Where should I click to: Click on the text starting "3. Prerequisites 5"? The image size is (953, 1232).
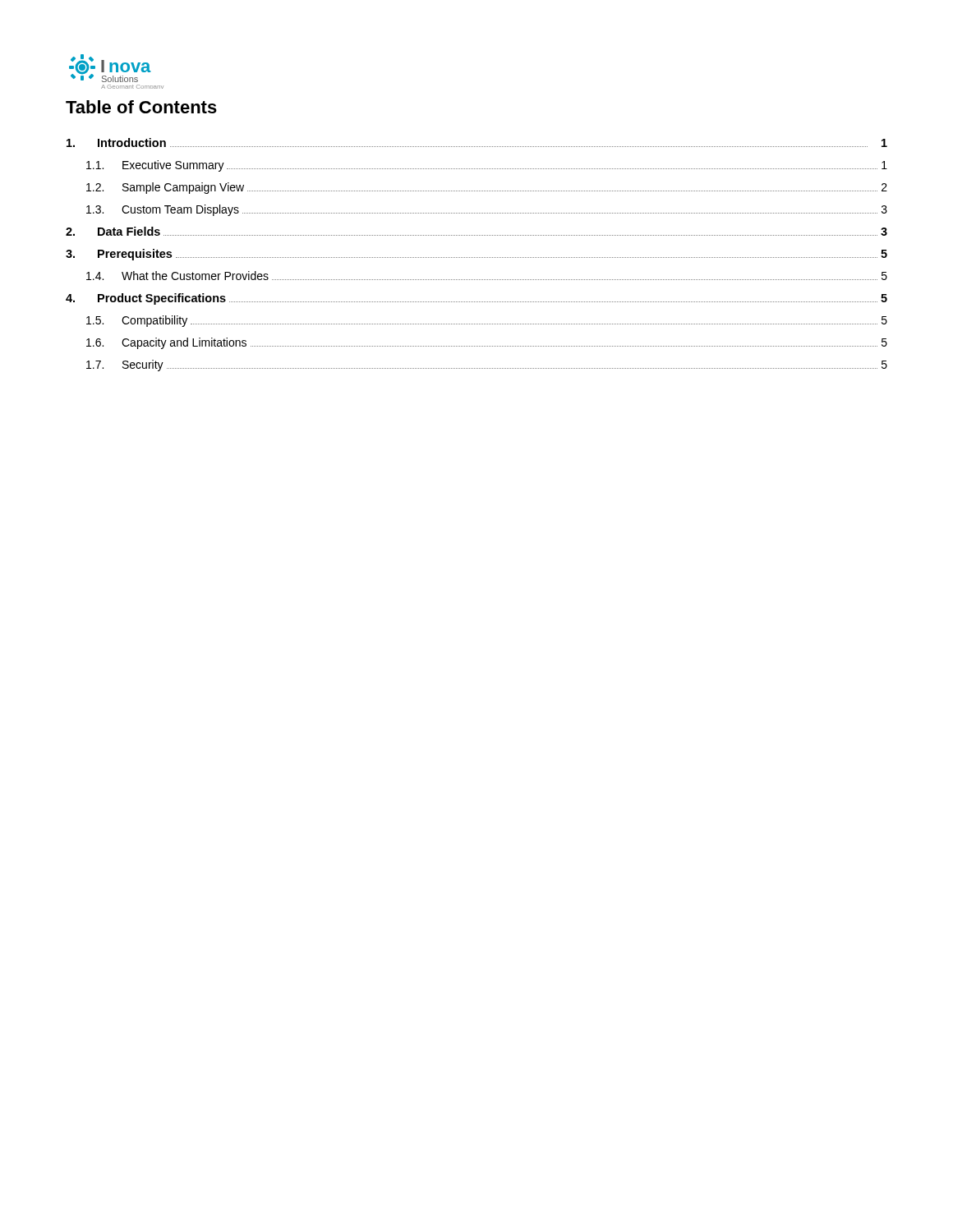(x=476, y=254)
